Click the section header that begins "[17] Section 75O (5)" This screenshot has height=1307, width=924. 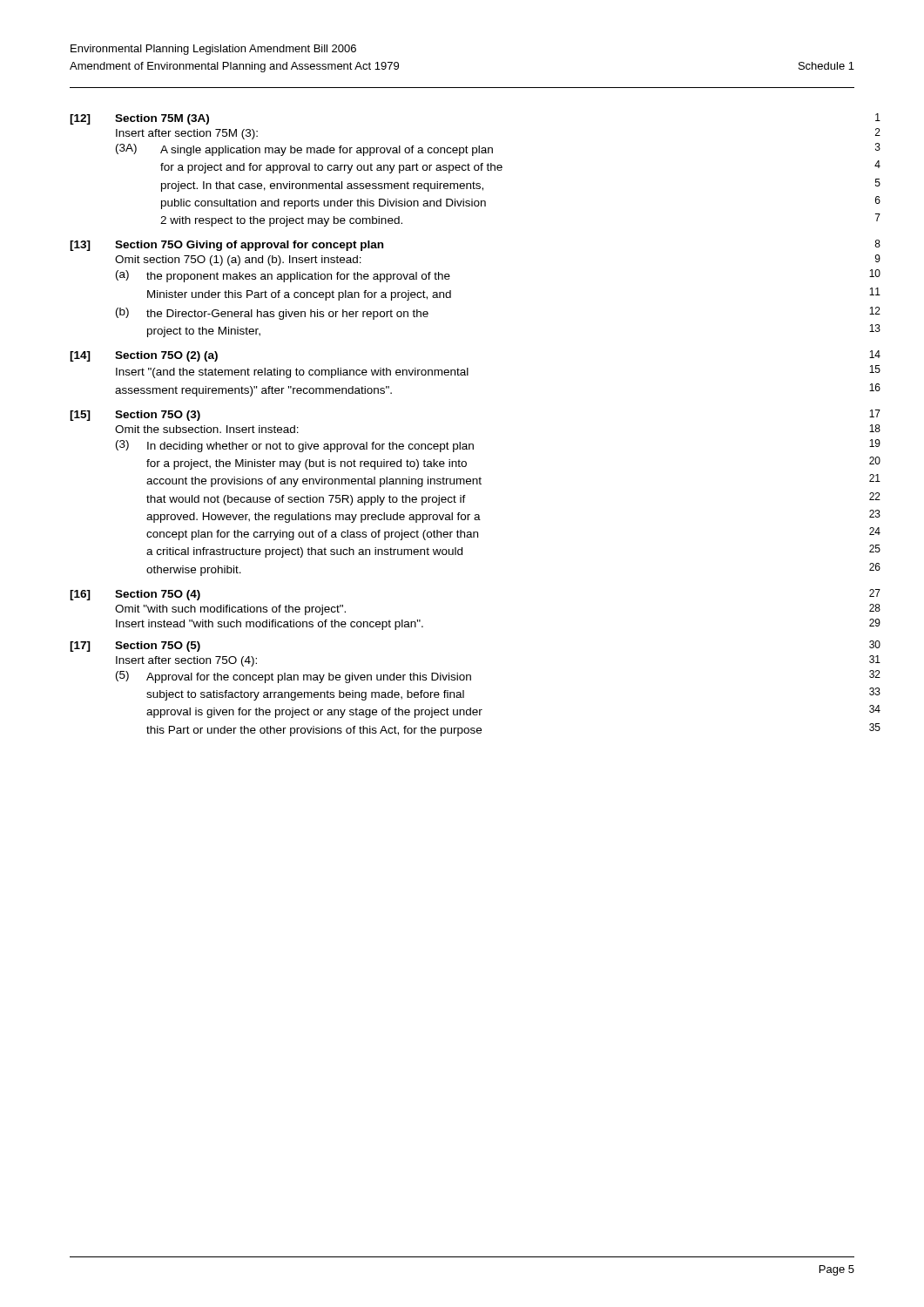[153, 646]
